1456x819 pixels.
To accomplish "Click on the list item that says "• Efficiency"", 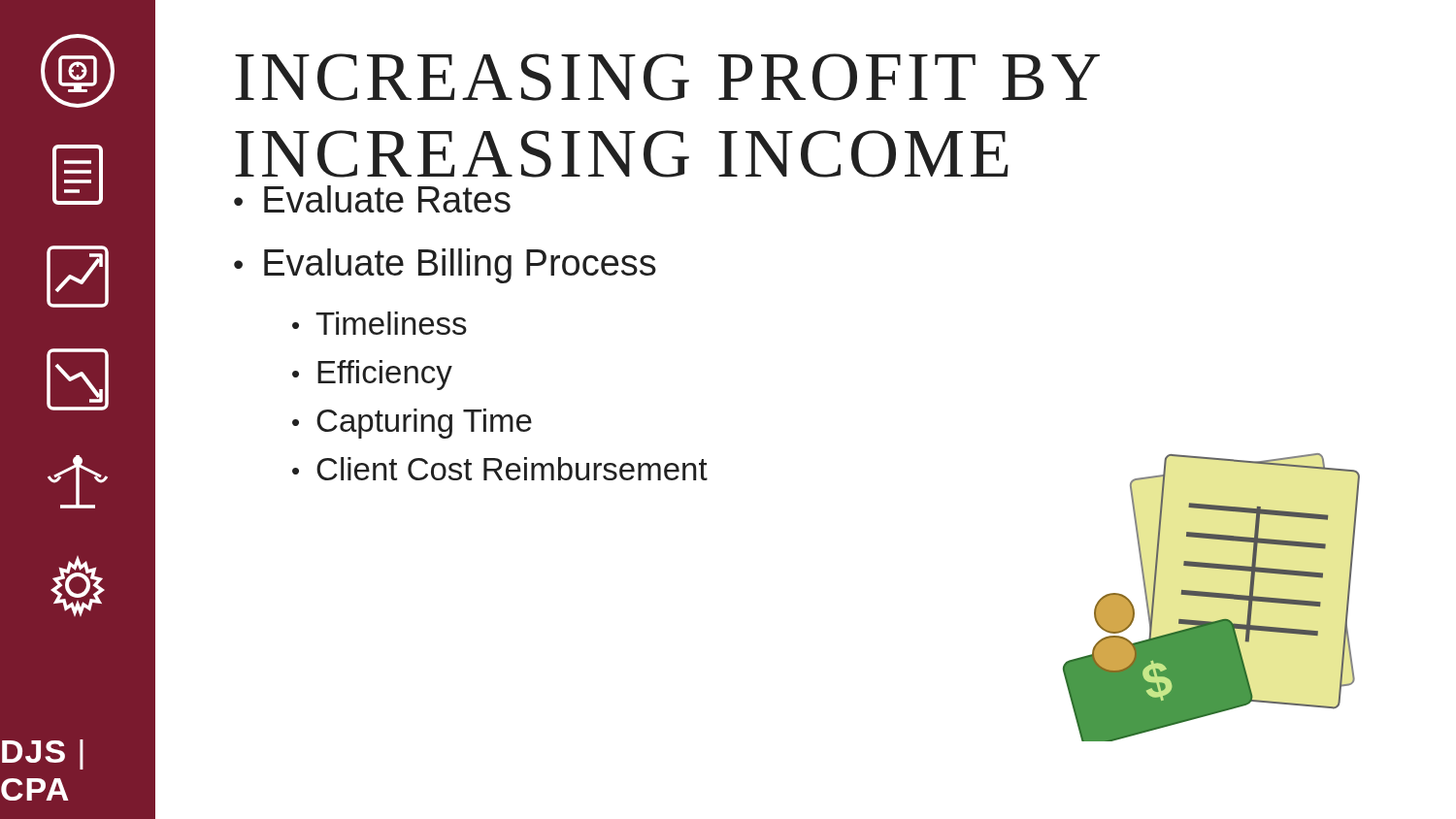I will (372, 373).
